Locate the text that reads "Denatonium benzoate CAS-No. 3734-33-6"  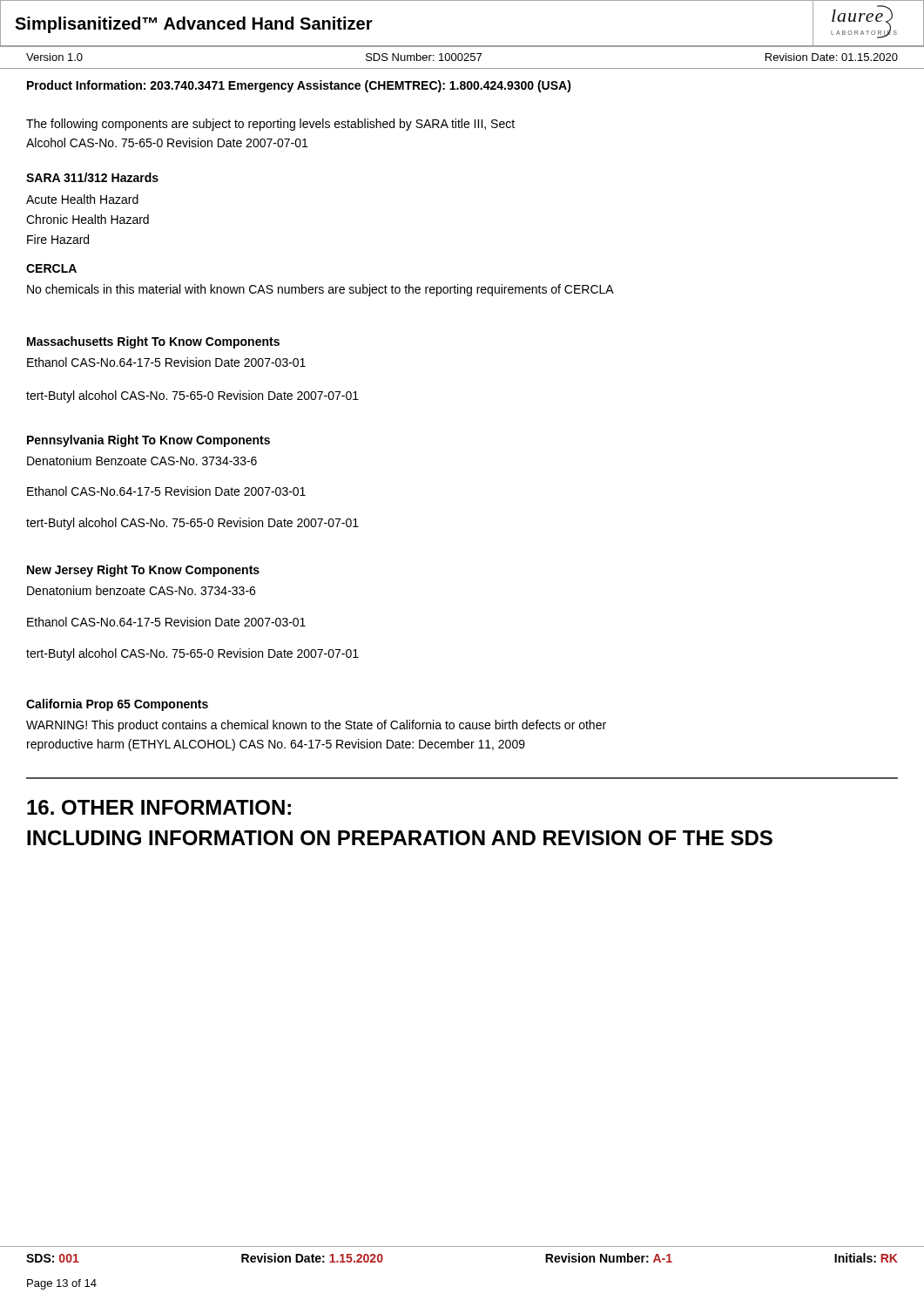(141, 591)
